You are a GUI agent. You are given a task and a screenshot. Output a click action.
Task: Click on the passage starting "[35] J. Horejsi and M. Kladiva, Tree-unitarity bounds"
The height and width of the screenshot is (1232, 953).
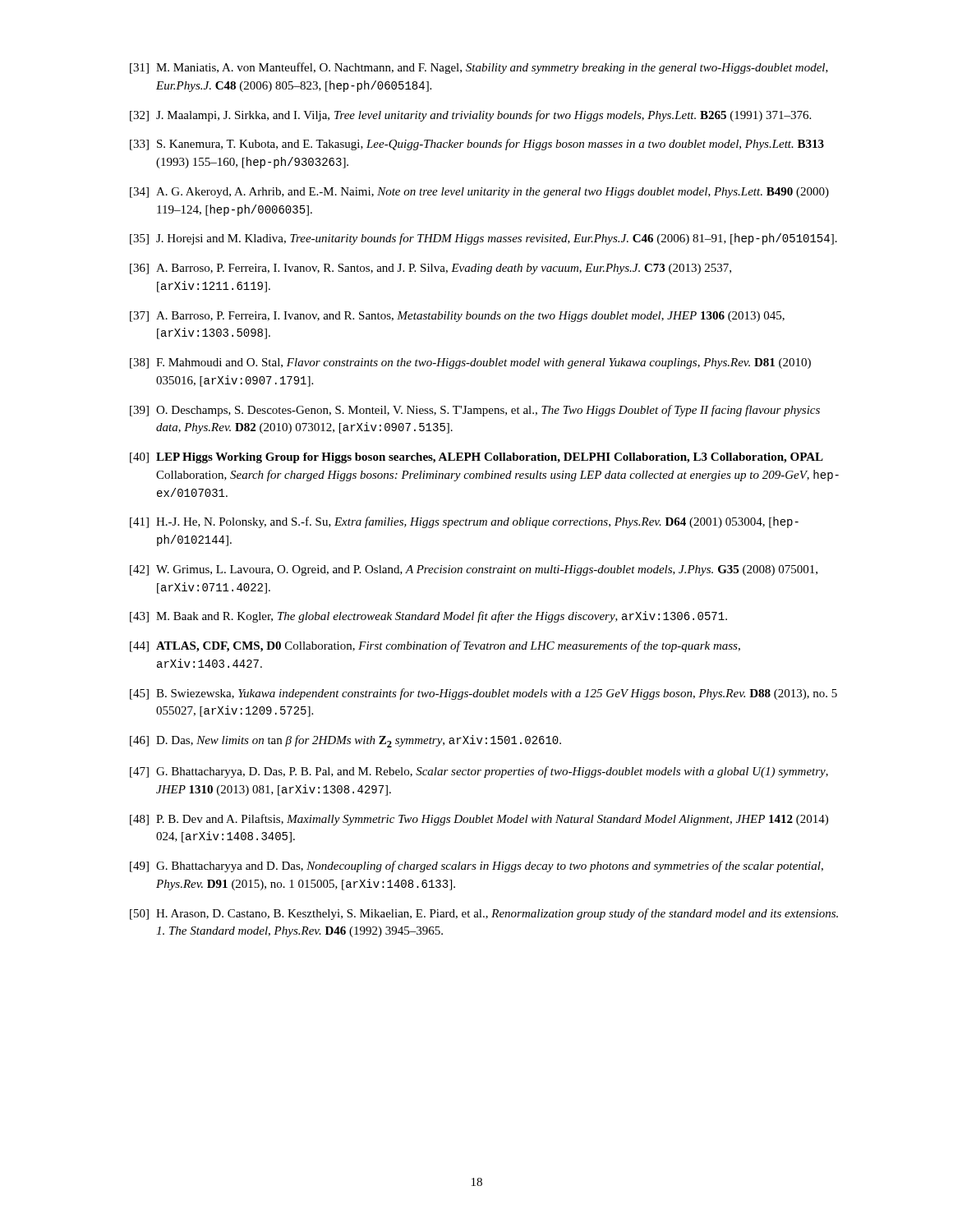coord(476,239)
